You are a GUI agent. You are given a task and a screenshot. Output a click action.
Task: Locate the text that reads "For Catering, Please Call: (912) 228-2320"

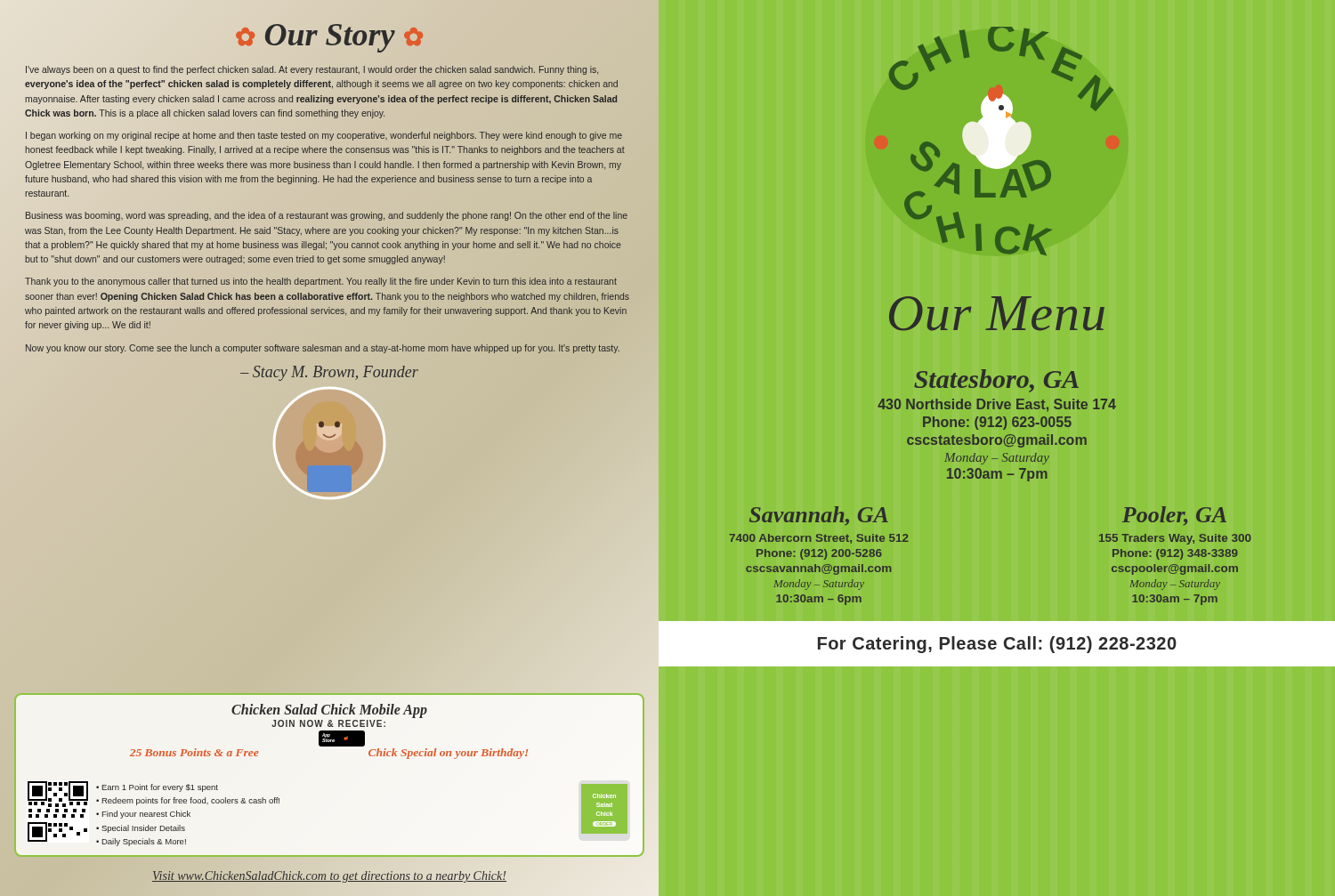pos(997,643)
